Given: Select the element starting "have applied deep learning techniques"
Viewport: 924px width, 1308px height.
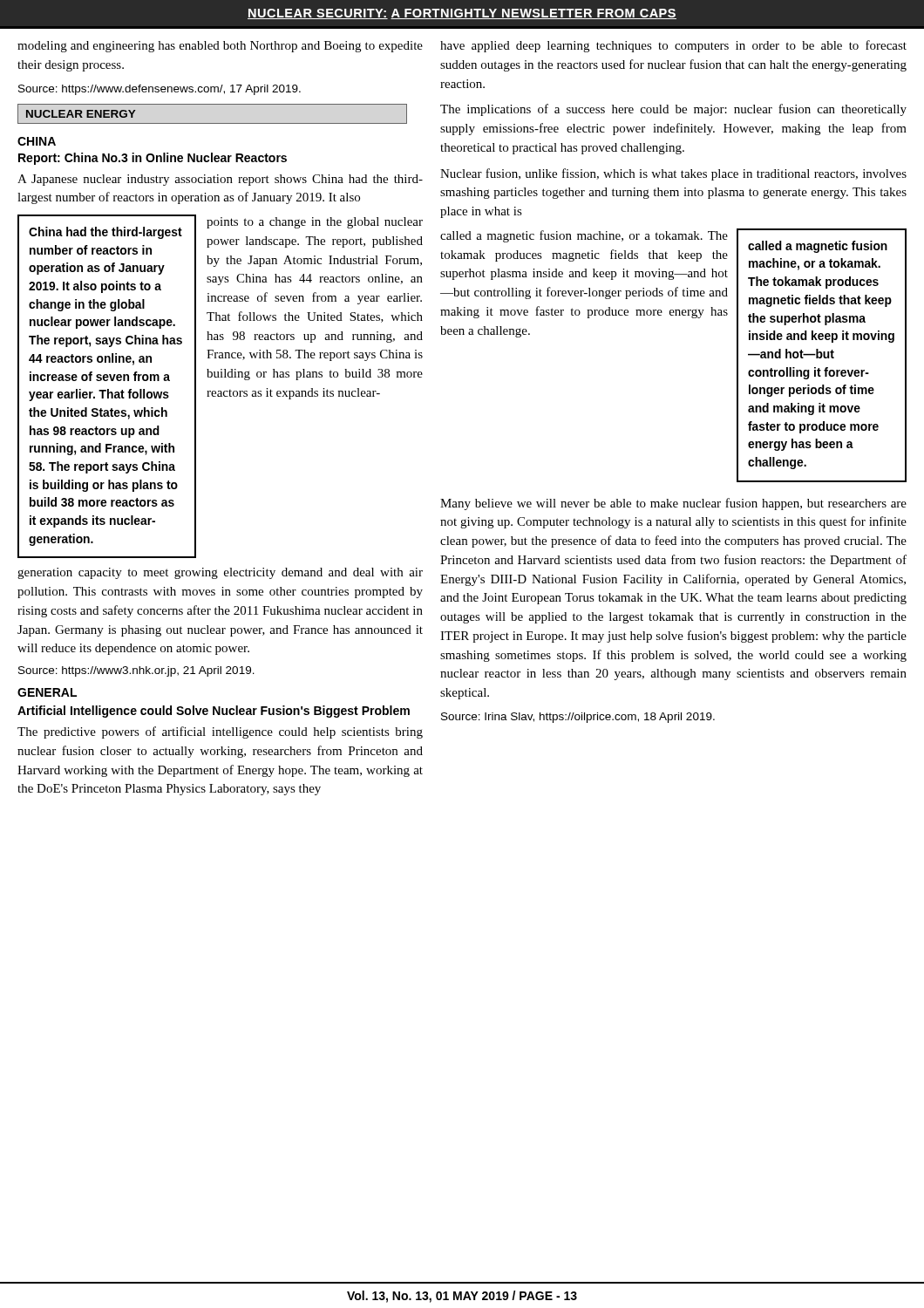Looking at the screenshot, I should 673,64.
